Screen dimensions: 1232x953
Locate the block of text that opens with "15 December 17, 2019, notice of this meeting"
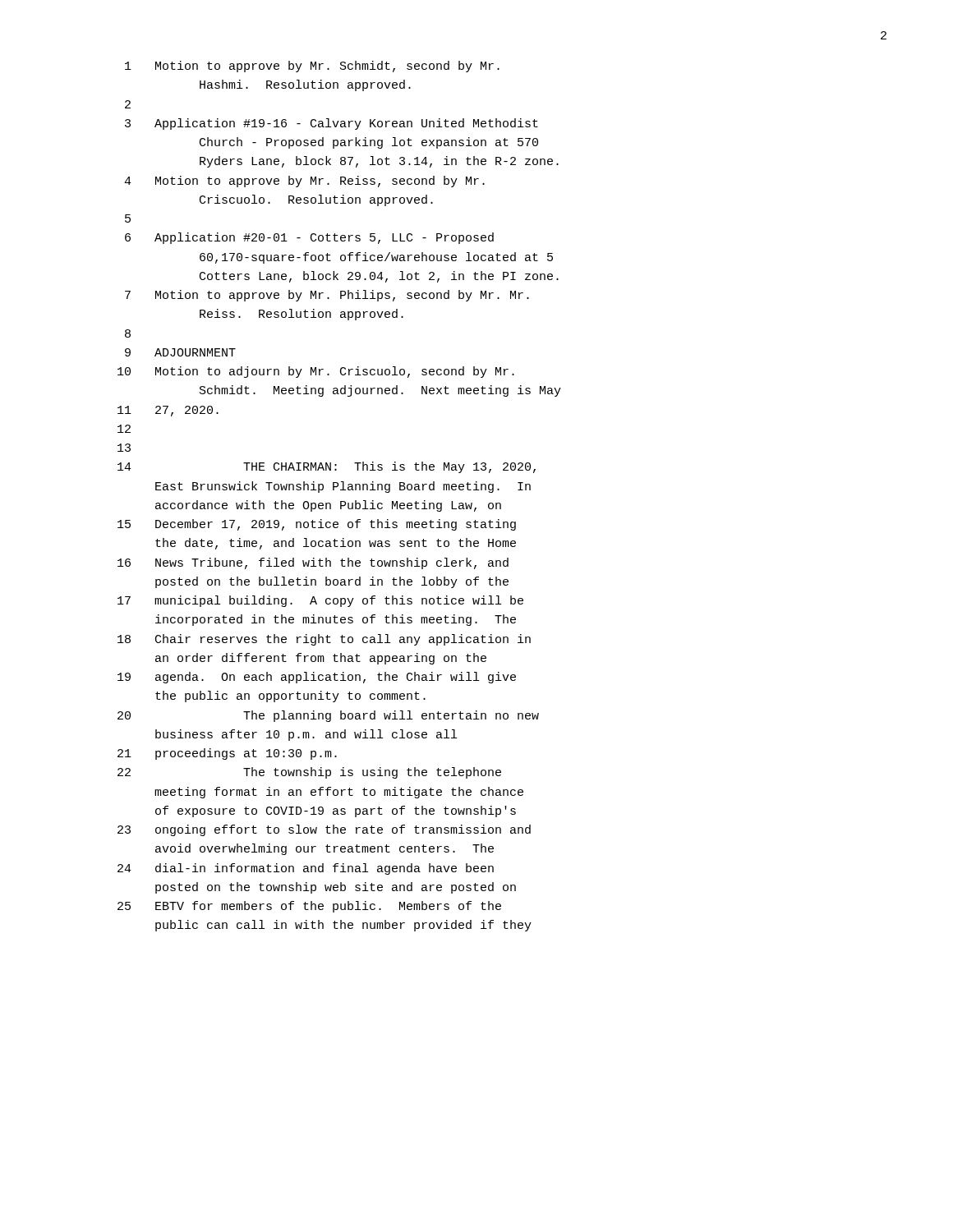(485, 535)
